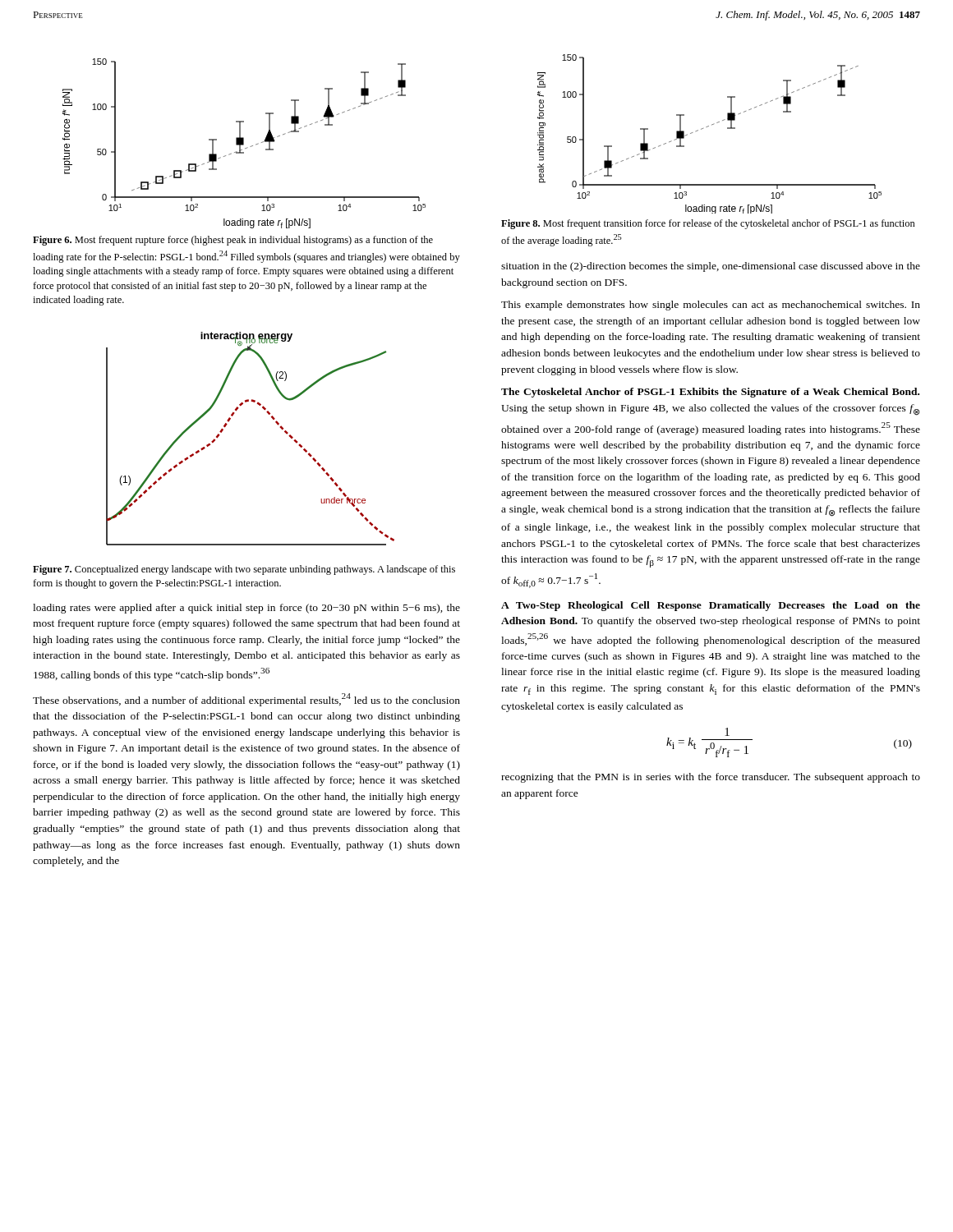This screenshot has width=953, height=1232.
Task: Select the illustration
Action: [x=246, y=442]
